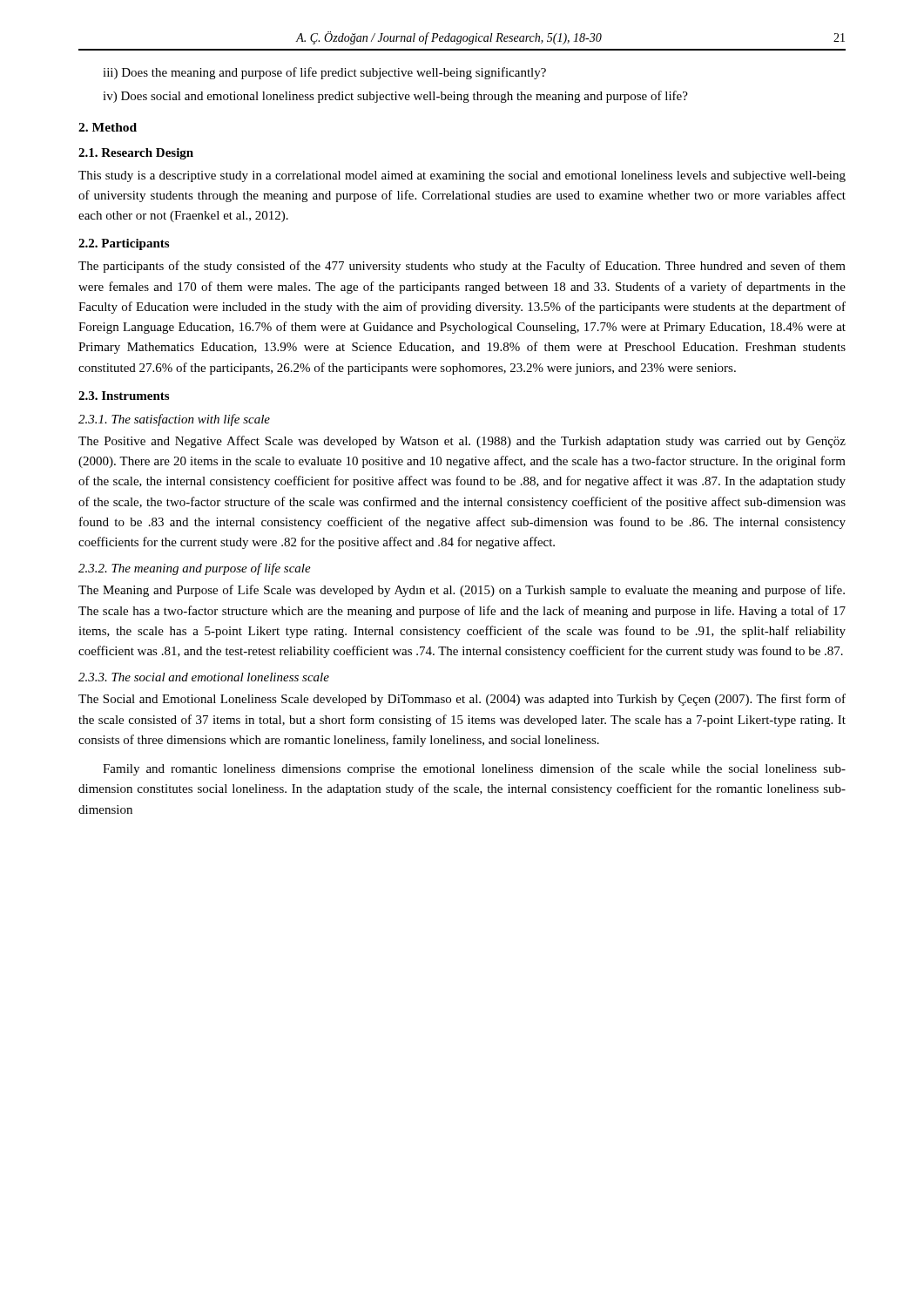
Task: Find the block starting "2.1. Research Design"
Action: click(x=136, y=152)
